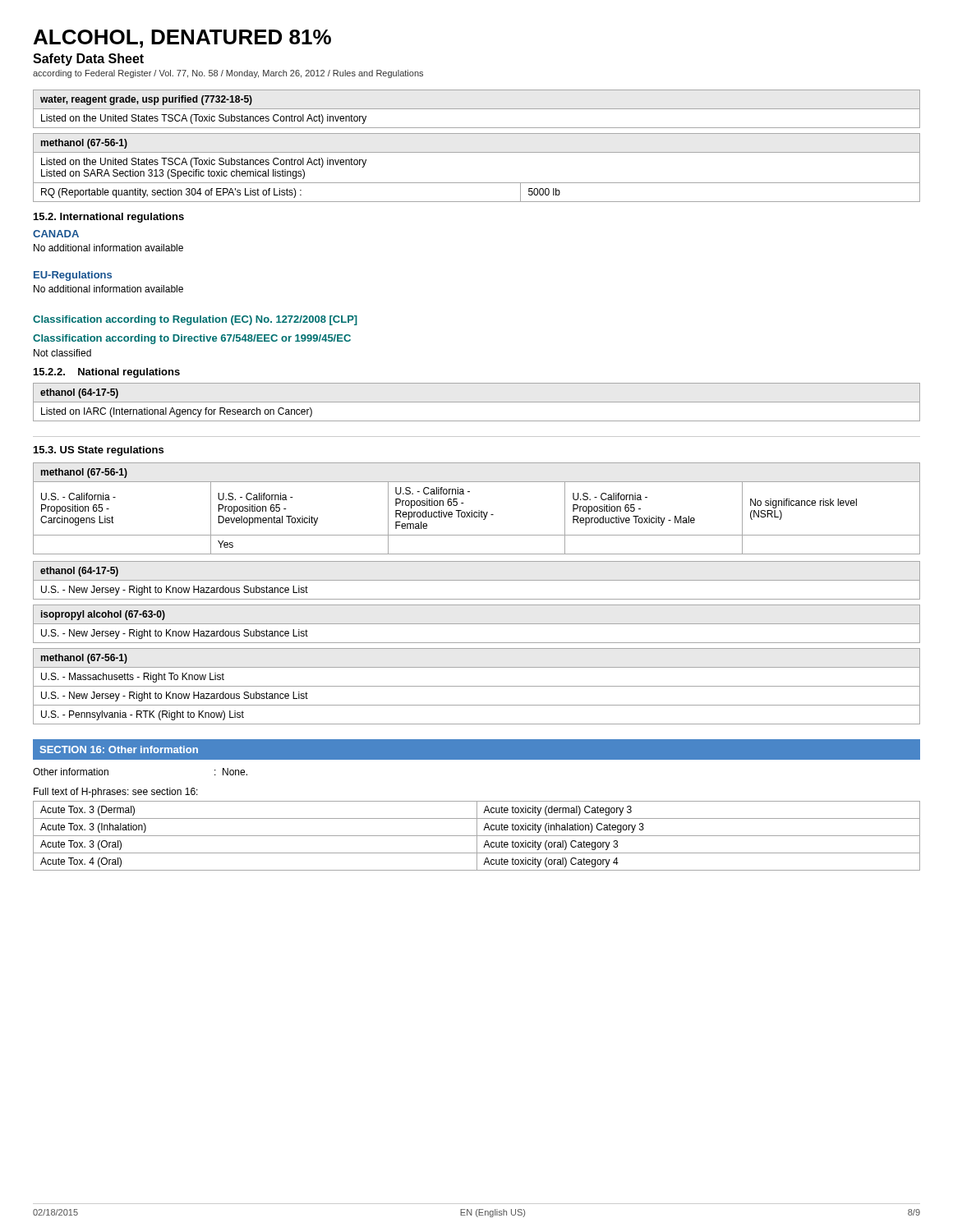Select the text block starting "ALCOHOL, DENATURED 81%"

point(182,37)
